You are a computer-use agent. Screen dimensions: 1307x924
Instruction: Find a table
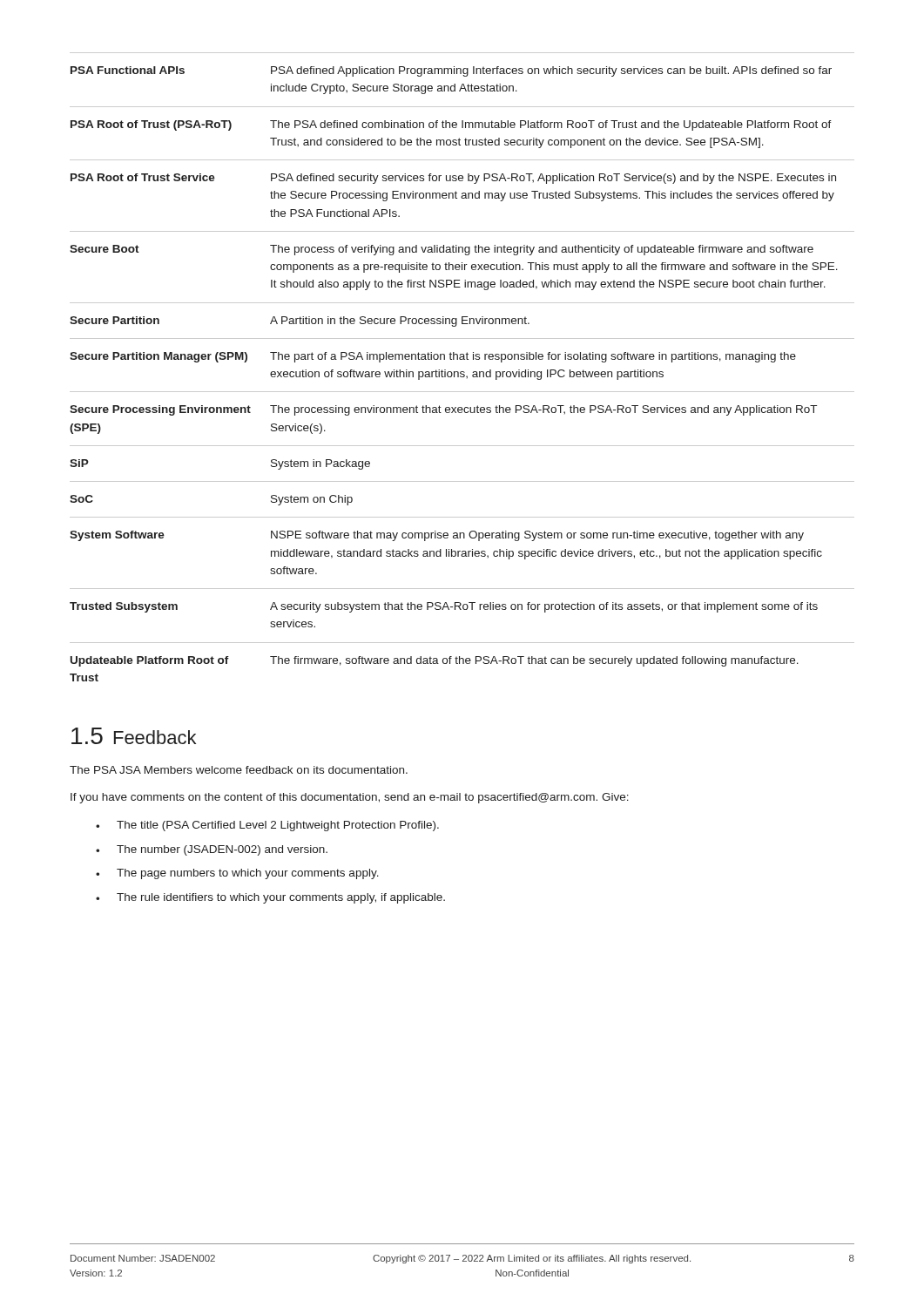click(x=462, y=374)
